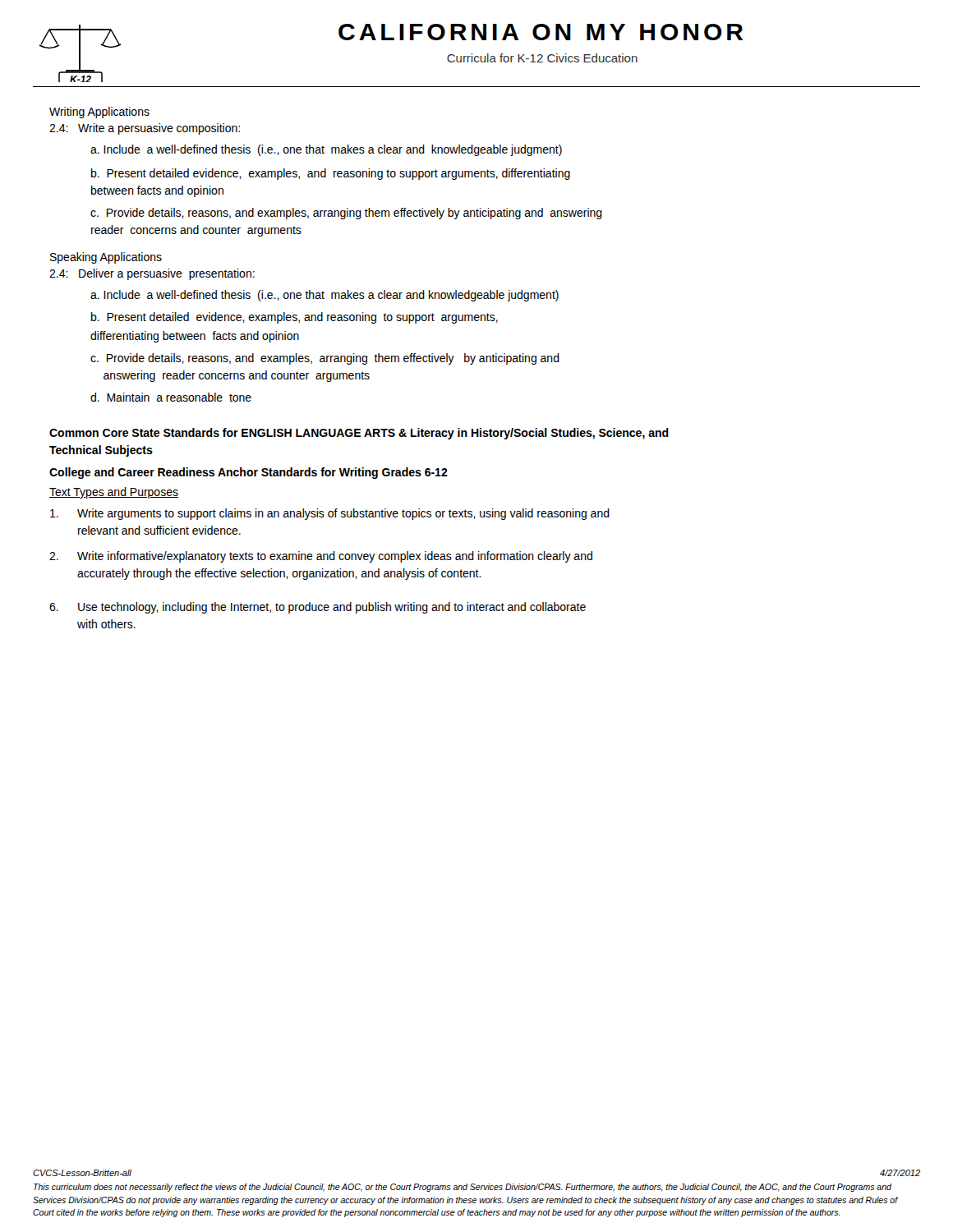Screen dimensions: 1232x953
Task: Locate the passage starting "CALIFORNIA ON MY HONOR"
Action: (542, 32)
